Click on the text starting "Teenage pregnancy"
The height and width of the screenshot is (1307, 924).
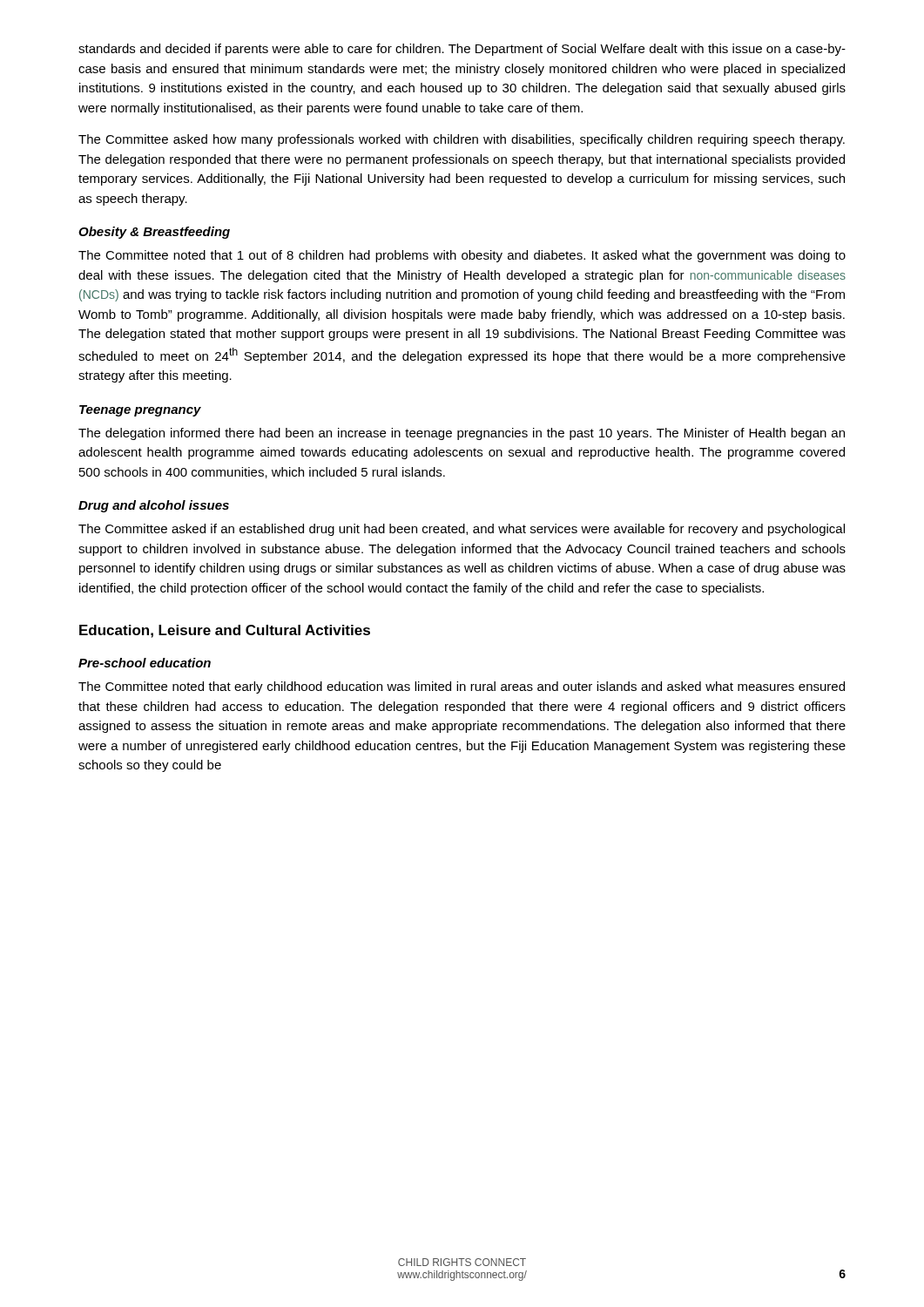(139, 409)
